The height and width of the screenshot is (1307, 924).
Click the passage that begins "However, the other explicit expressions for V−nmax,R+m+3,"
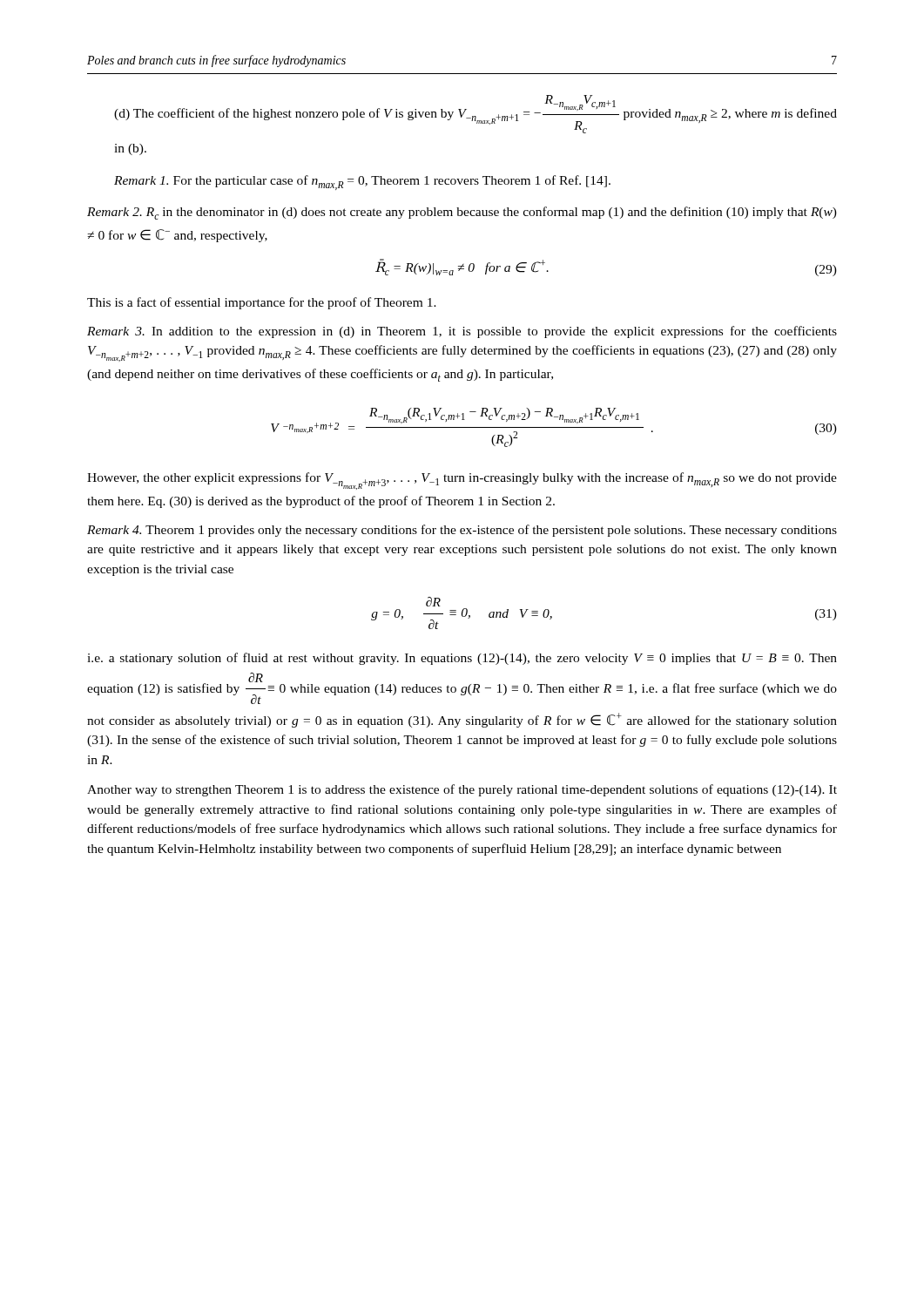(x=462, y=489)
